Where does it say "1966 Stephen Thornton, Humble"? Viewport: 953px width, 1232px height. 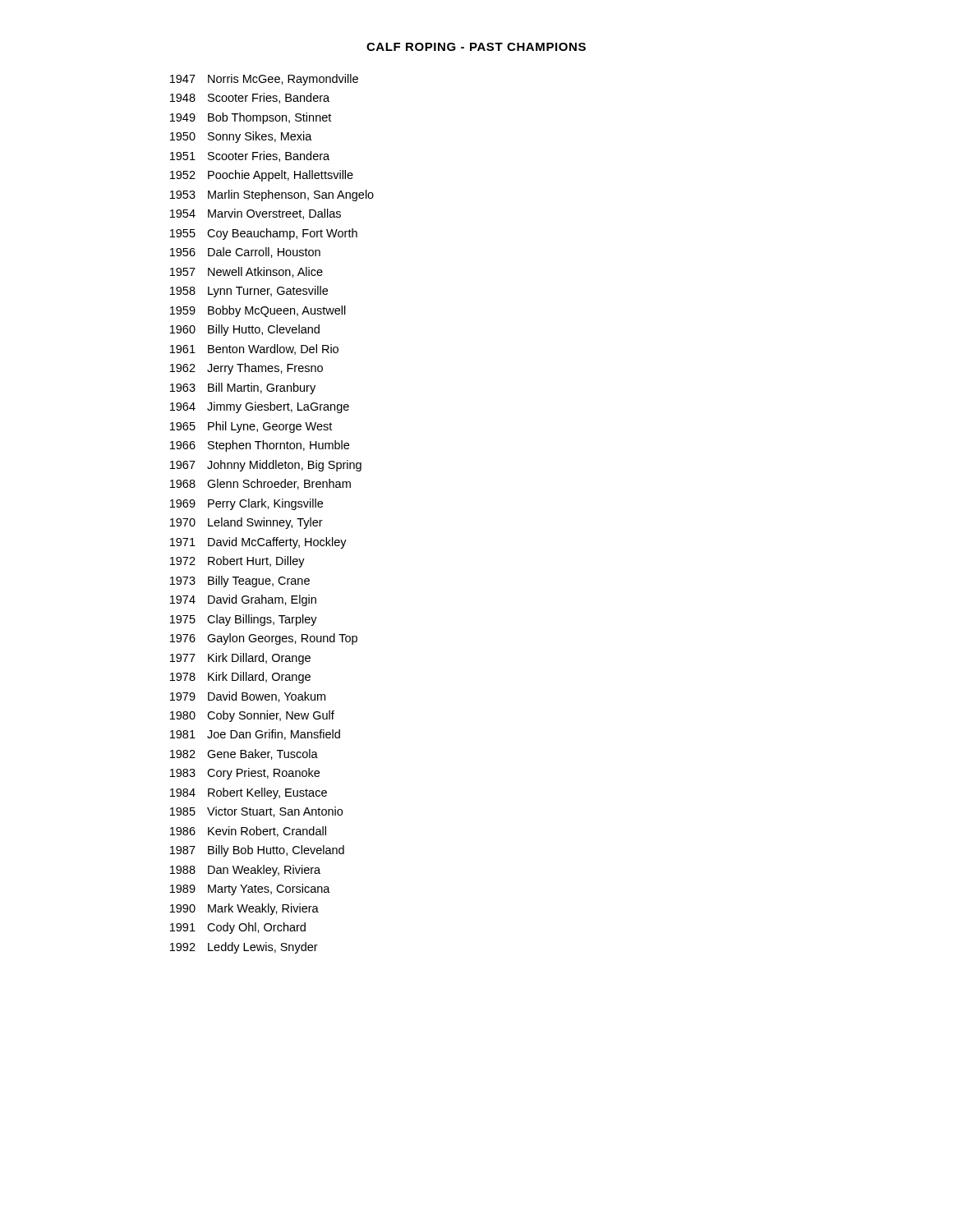[x=257, y=446]
